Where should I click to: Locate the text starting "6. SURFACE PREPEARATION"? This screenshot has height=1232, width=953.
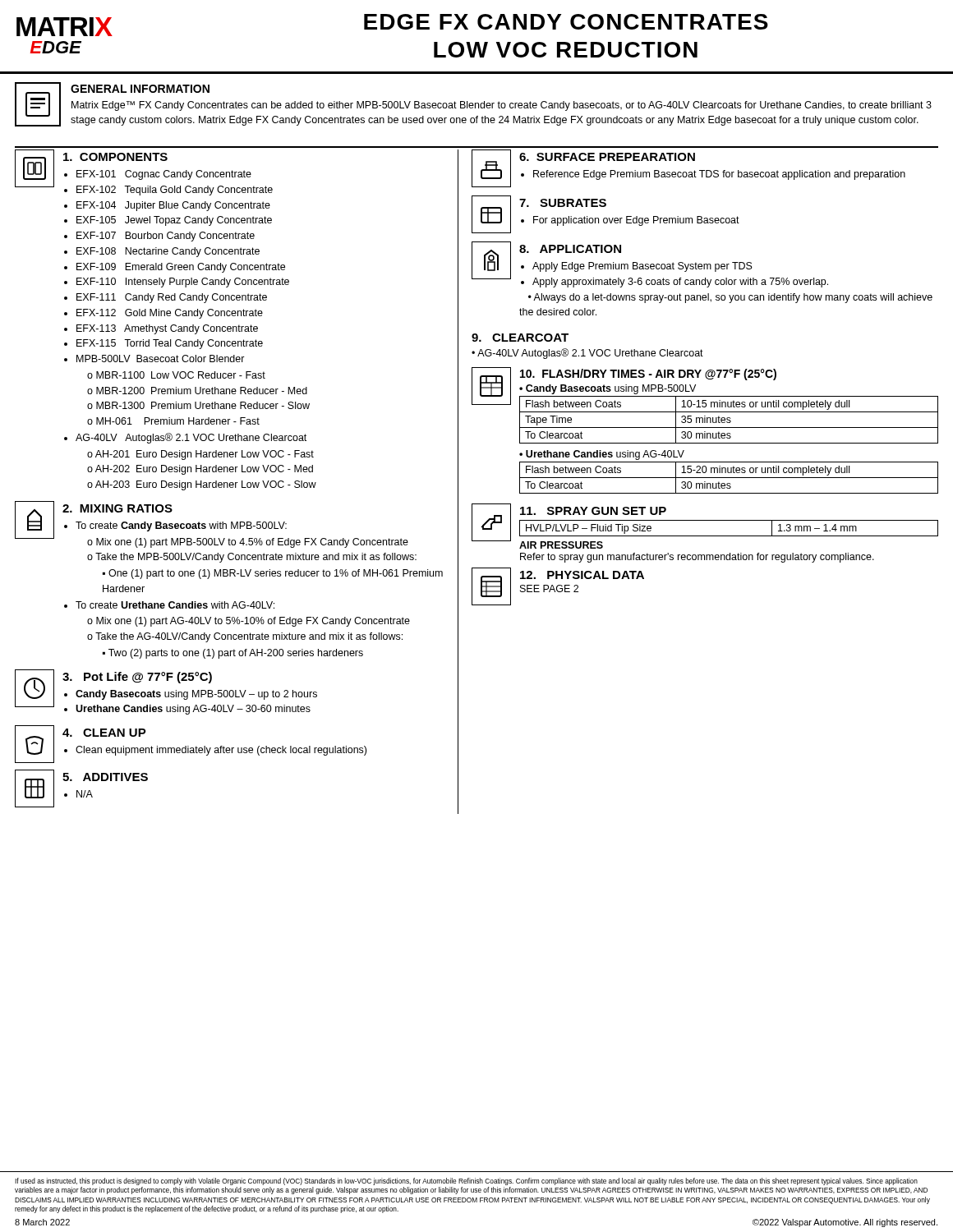607,156
